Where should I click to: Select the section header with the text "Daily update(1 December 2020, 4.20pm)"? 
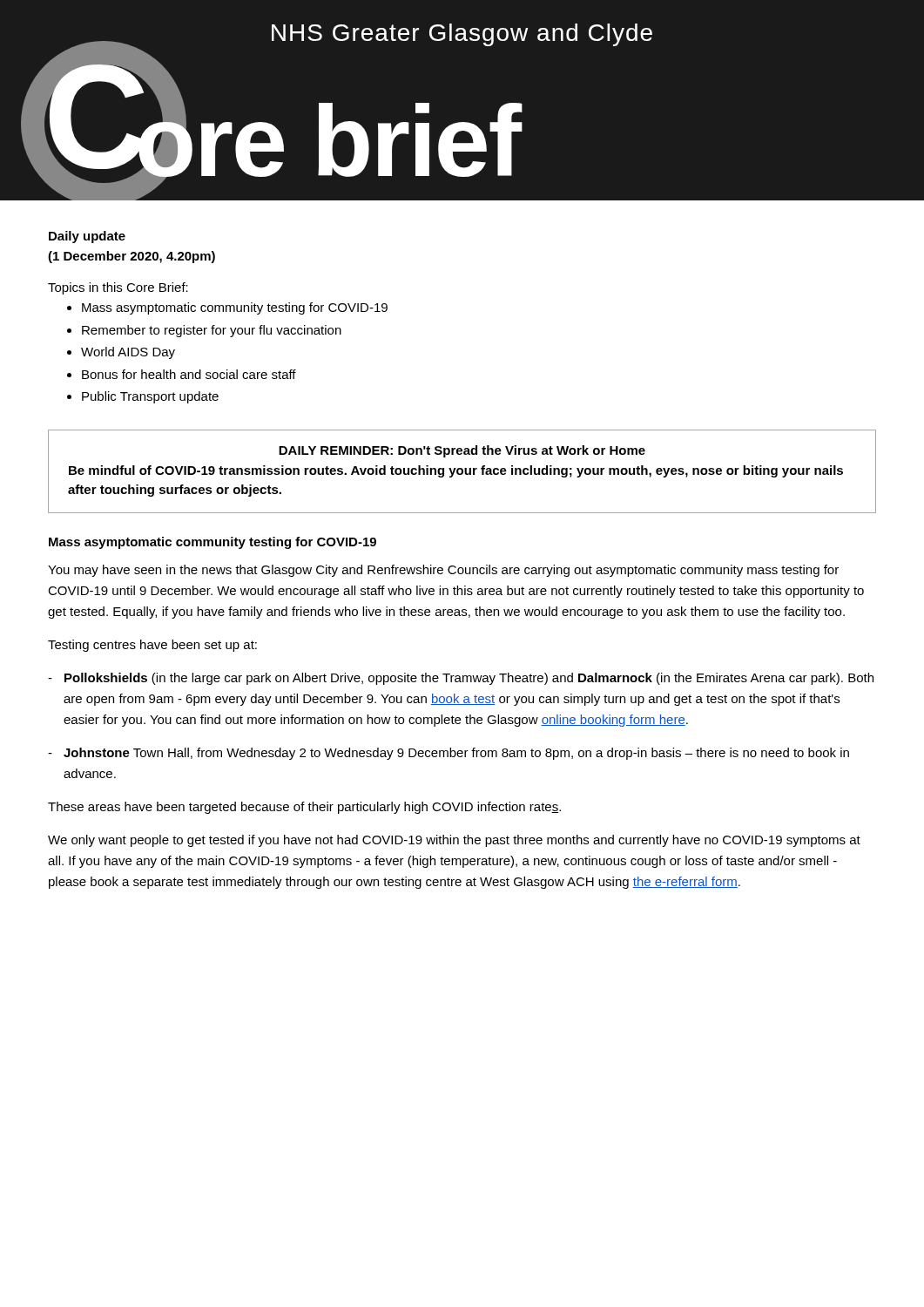(x=87, y=237)
